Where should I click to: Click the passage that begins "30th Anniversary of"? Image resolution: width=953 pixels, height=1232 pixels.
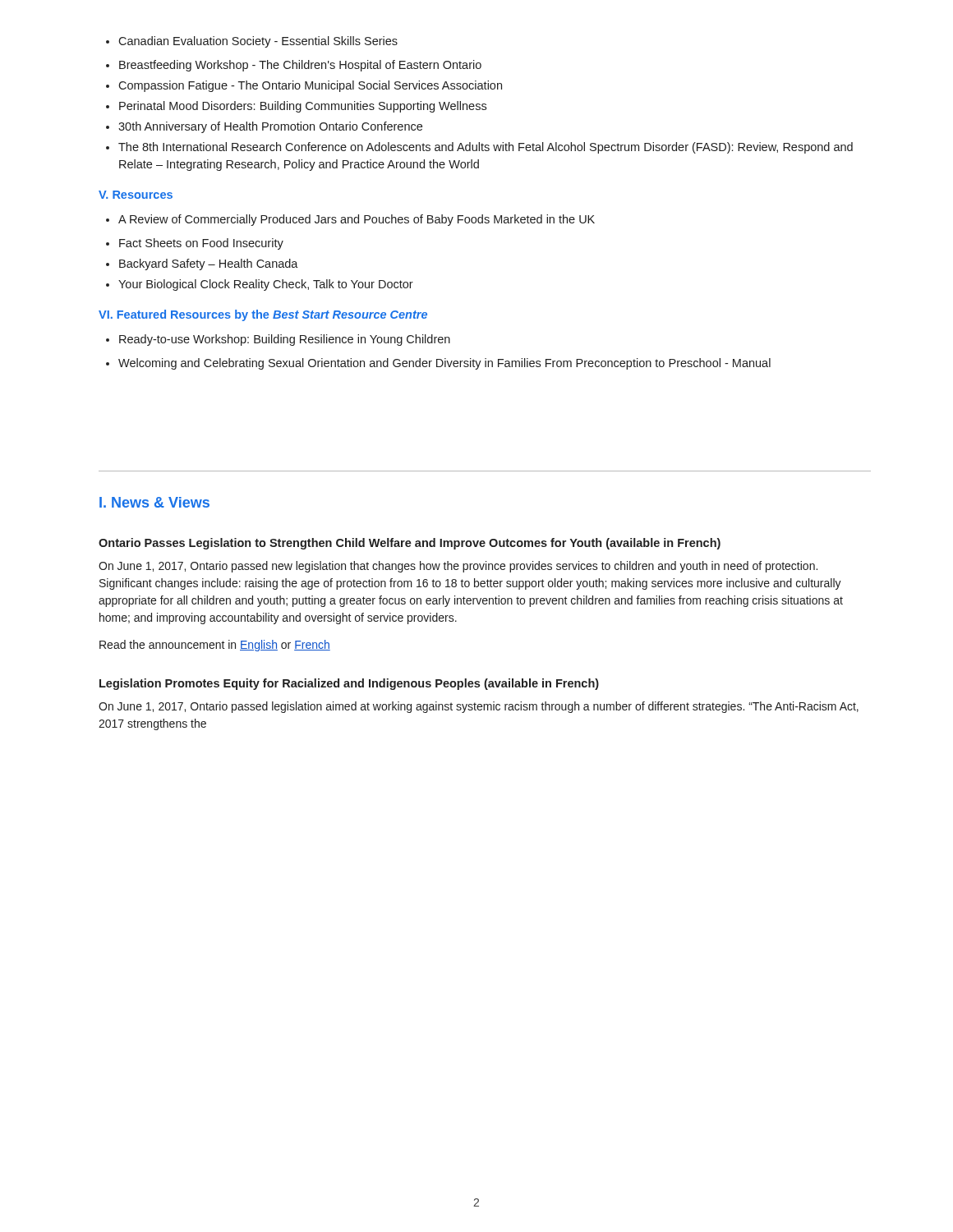click(x=264, y=127)
